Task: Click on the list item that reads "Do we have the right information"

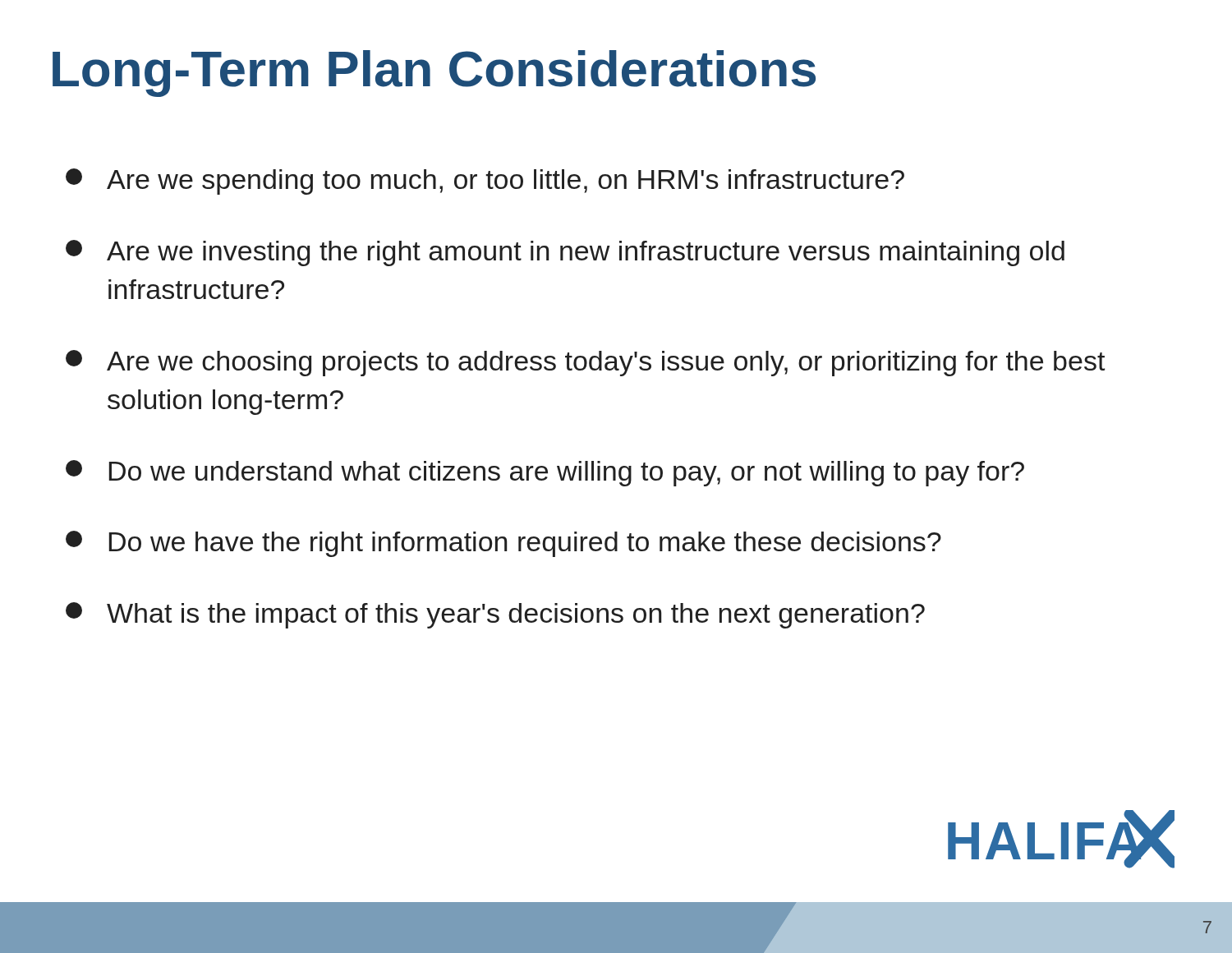Action: pyautogui.click(x=504, y=542)
